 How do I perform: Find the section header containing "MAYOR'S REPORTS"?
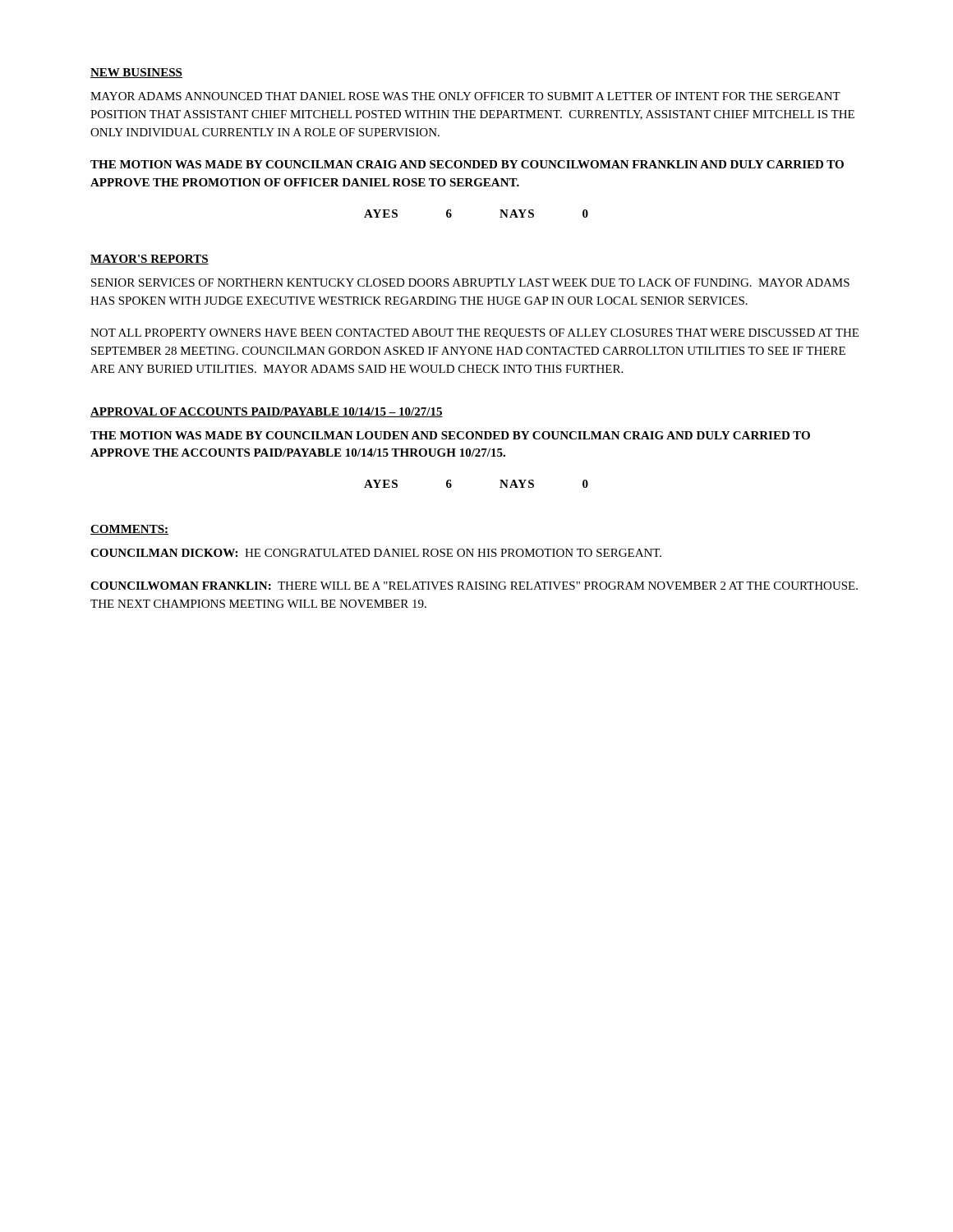[x=149, y=259]
